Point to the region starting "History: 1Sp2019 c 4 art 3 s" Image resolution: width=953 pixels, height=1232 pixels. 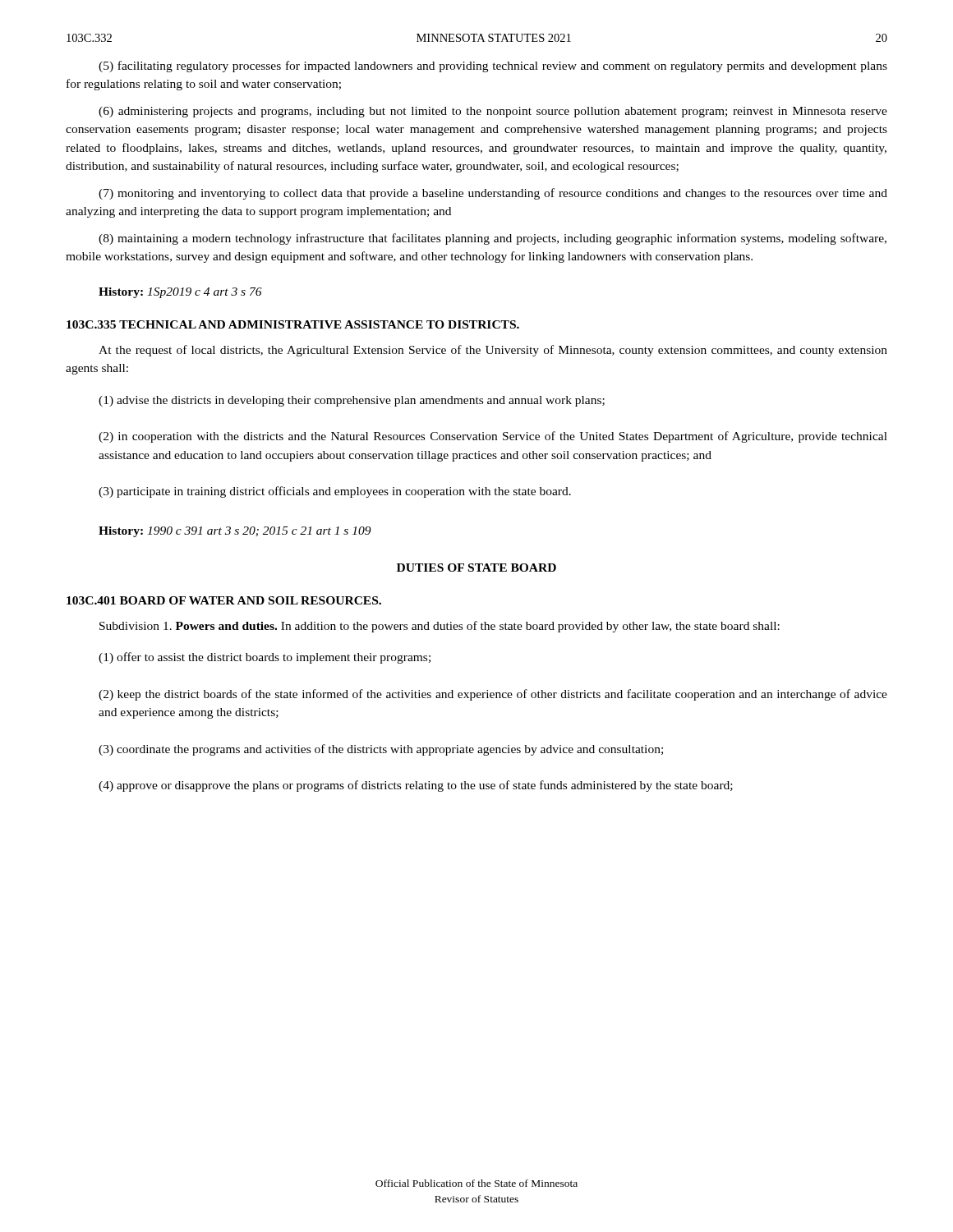pyautogui.click(x=180, y=291)
